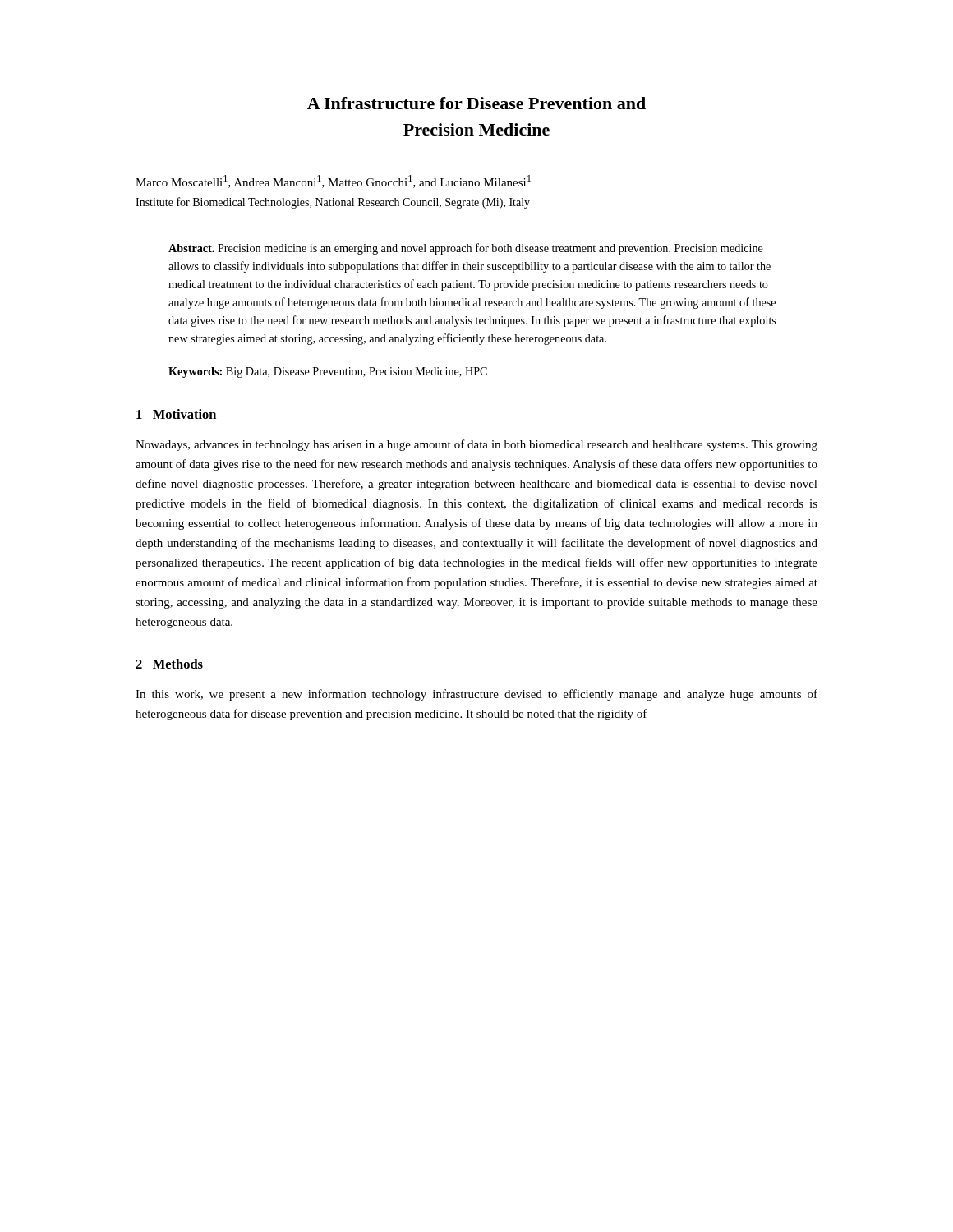Locate the section header with the text "2 Methods"
Image resolution: width=953 pixels, height=1232 pixels.
pos(169,664)
